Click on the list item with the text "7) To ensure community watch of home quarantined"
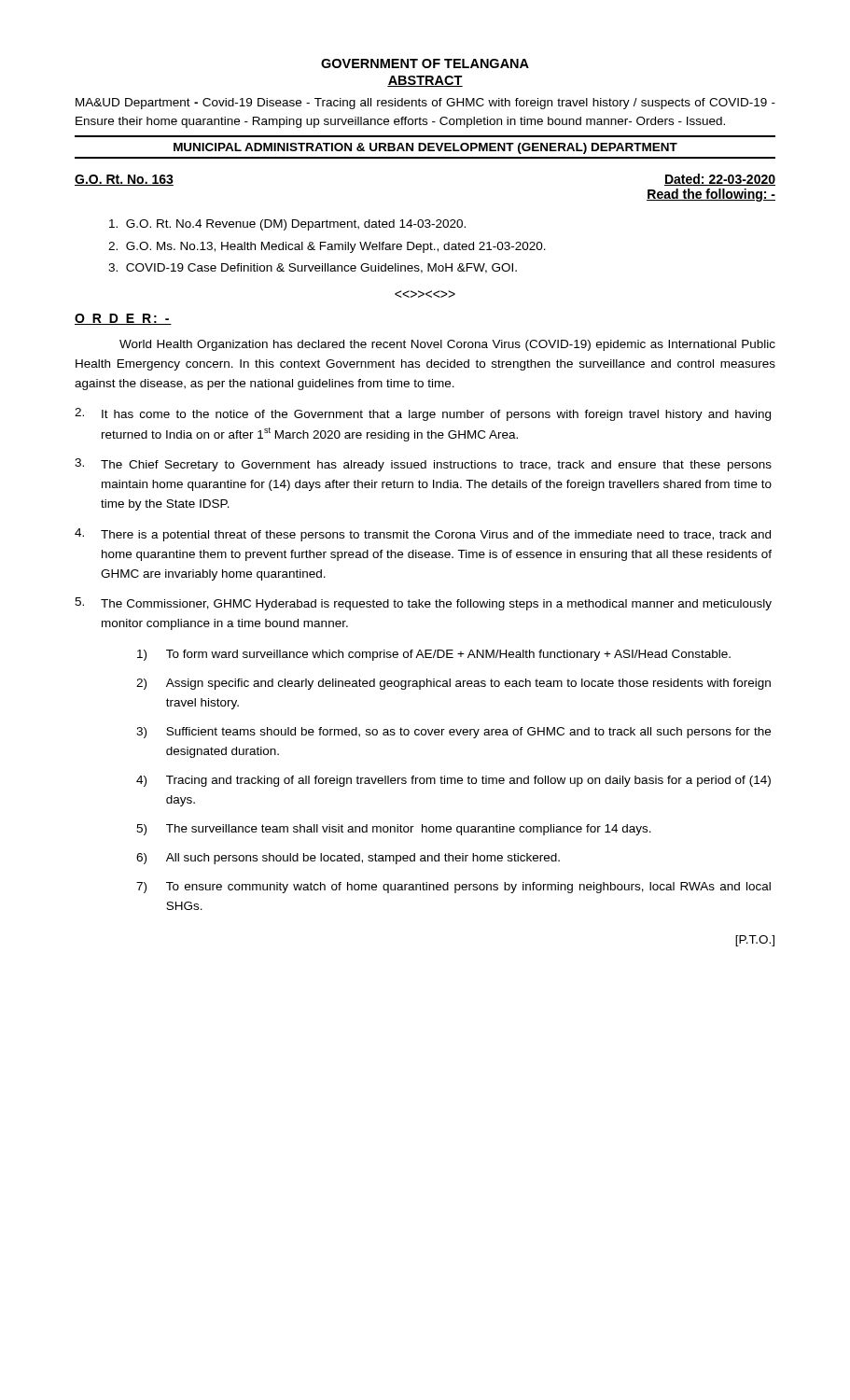Viewport: 850px width, 1400px height. tap(454, 896)
